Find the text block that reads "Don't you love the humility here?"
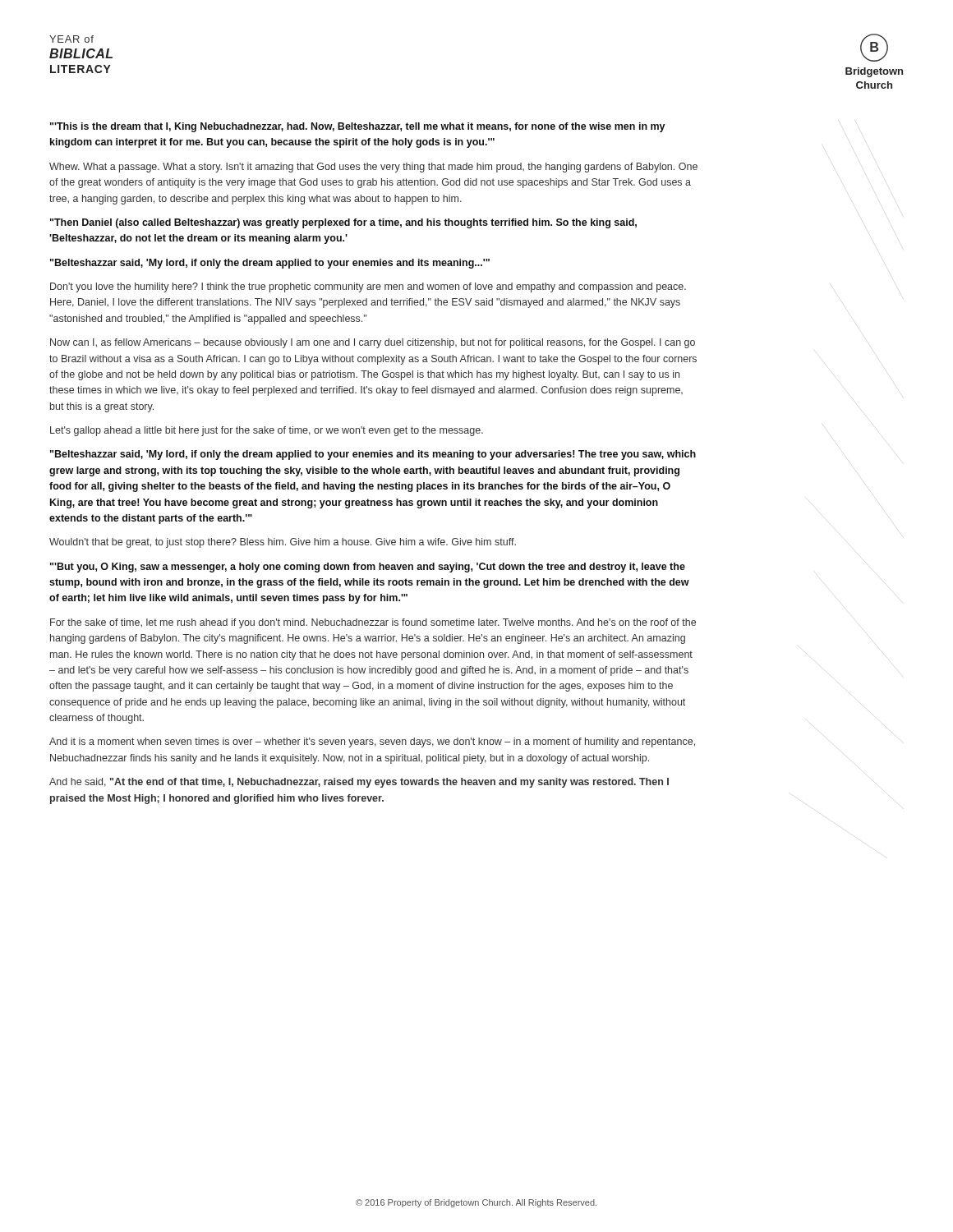 click(368, 303)
